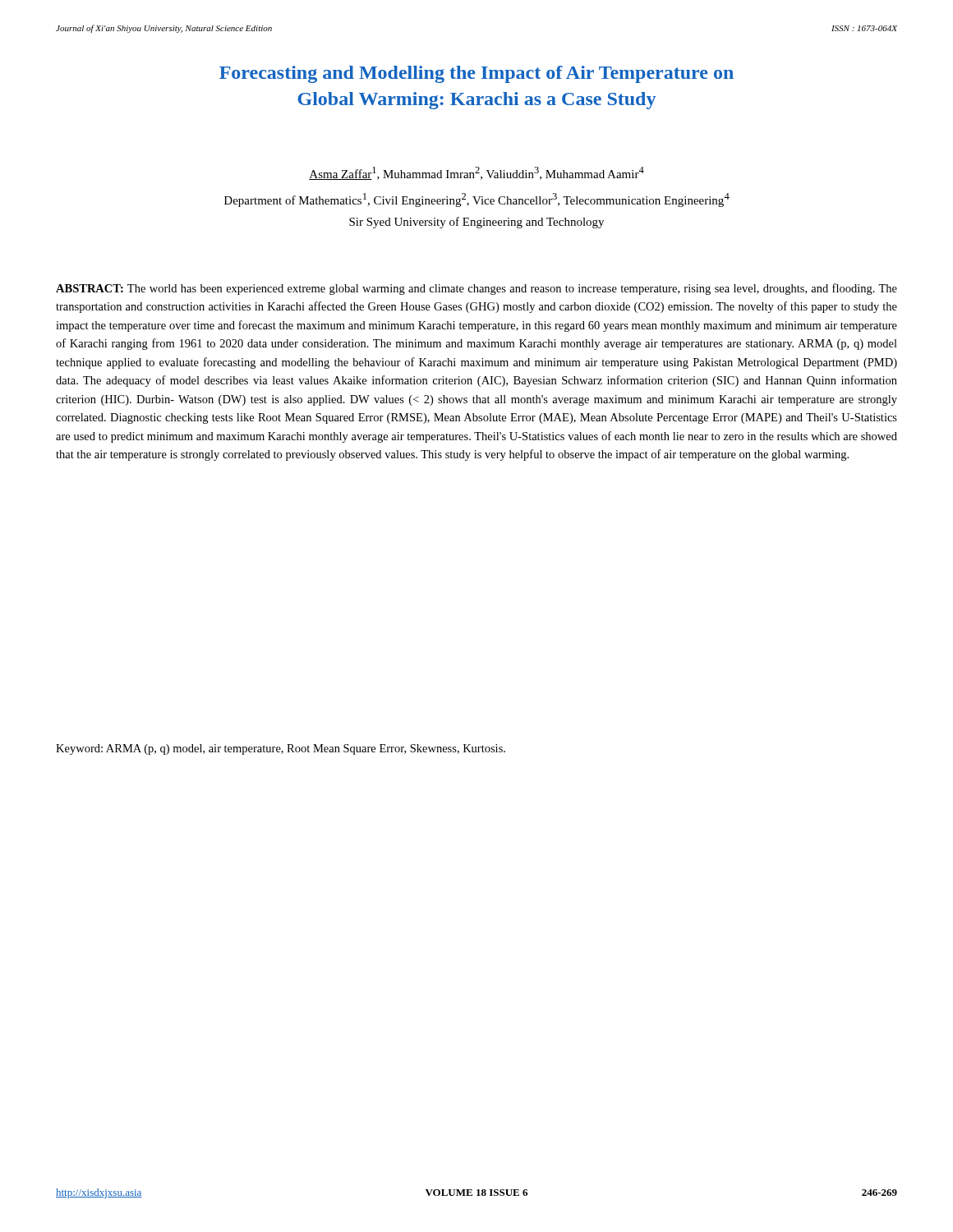
Task: Locate the element starting "ABSTRACT: The world has"
Action: pos(476,372)
